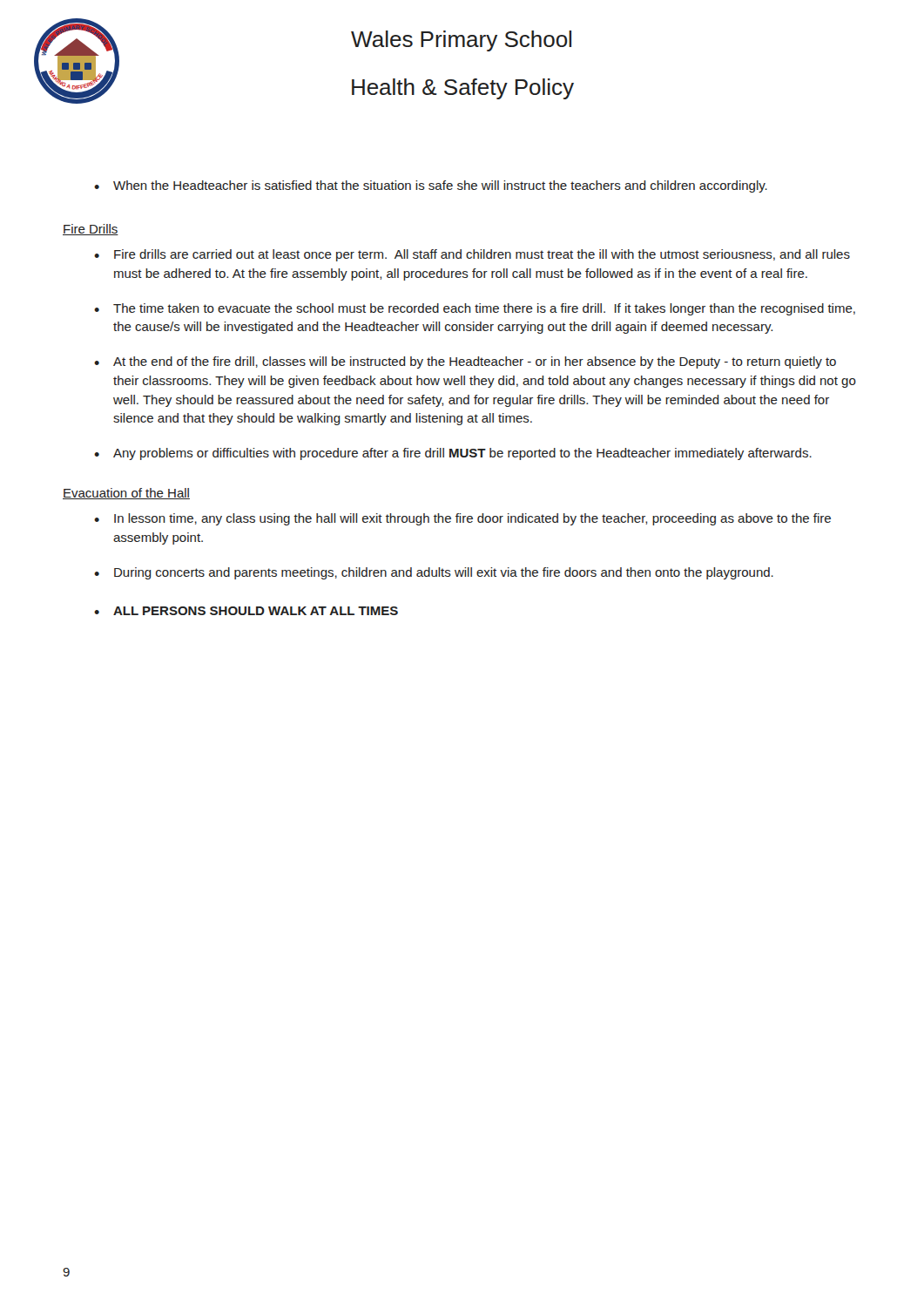Locate the list item that reads "• The time taken to"

tap(479, 318)
